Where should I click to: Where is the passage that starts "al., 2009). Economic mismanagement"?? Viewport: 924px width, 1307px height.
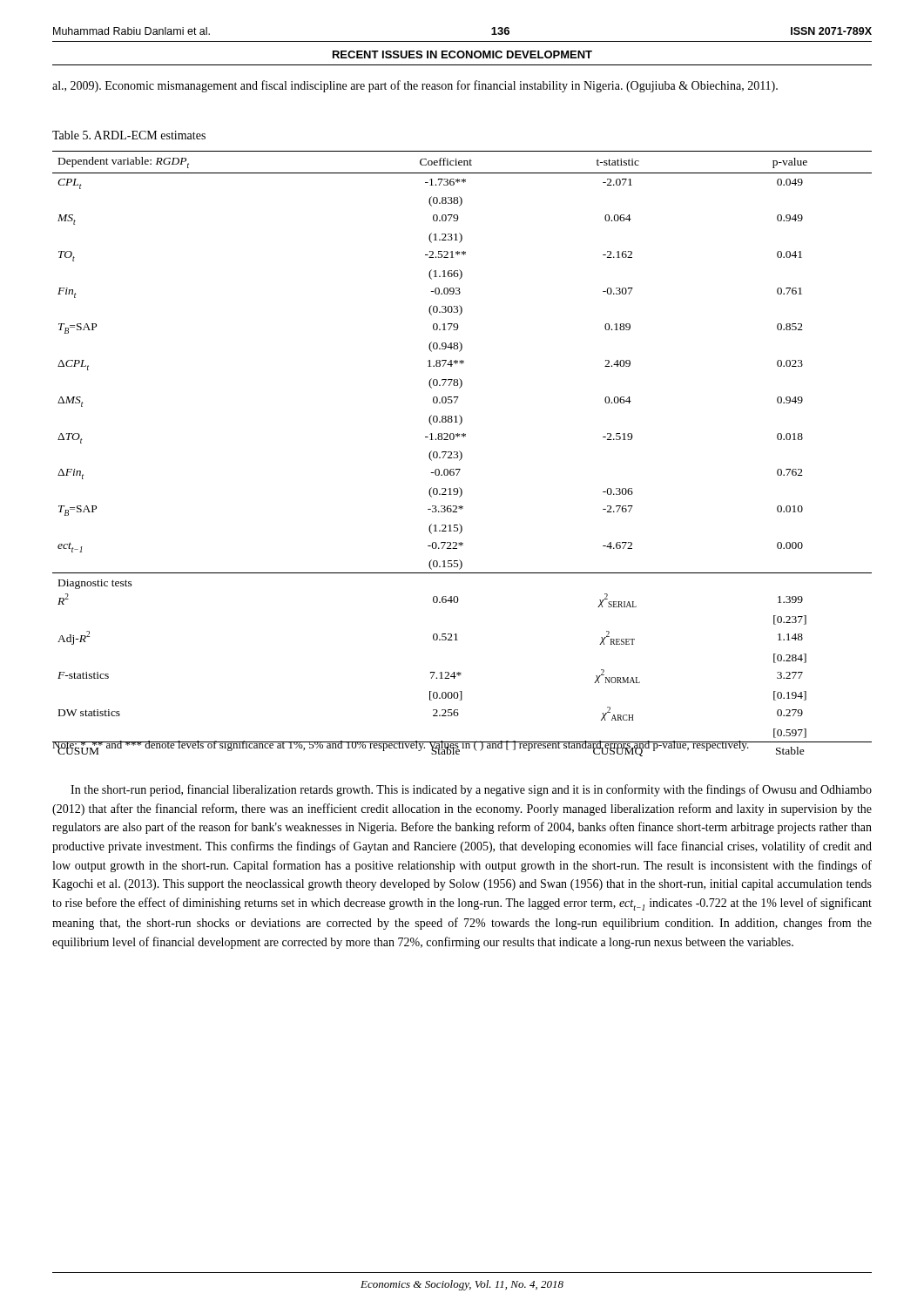(x=415, y=86)
